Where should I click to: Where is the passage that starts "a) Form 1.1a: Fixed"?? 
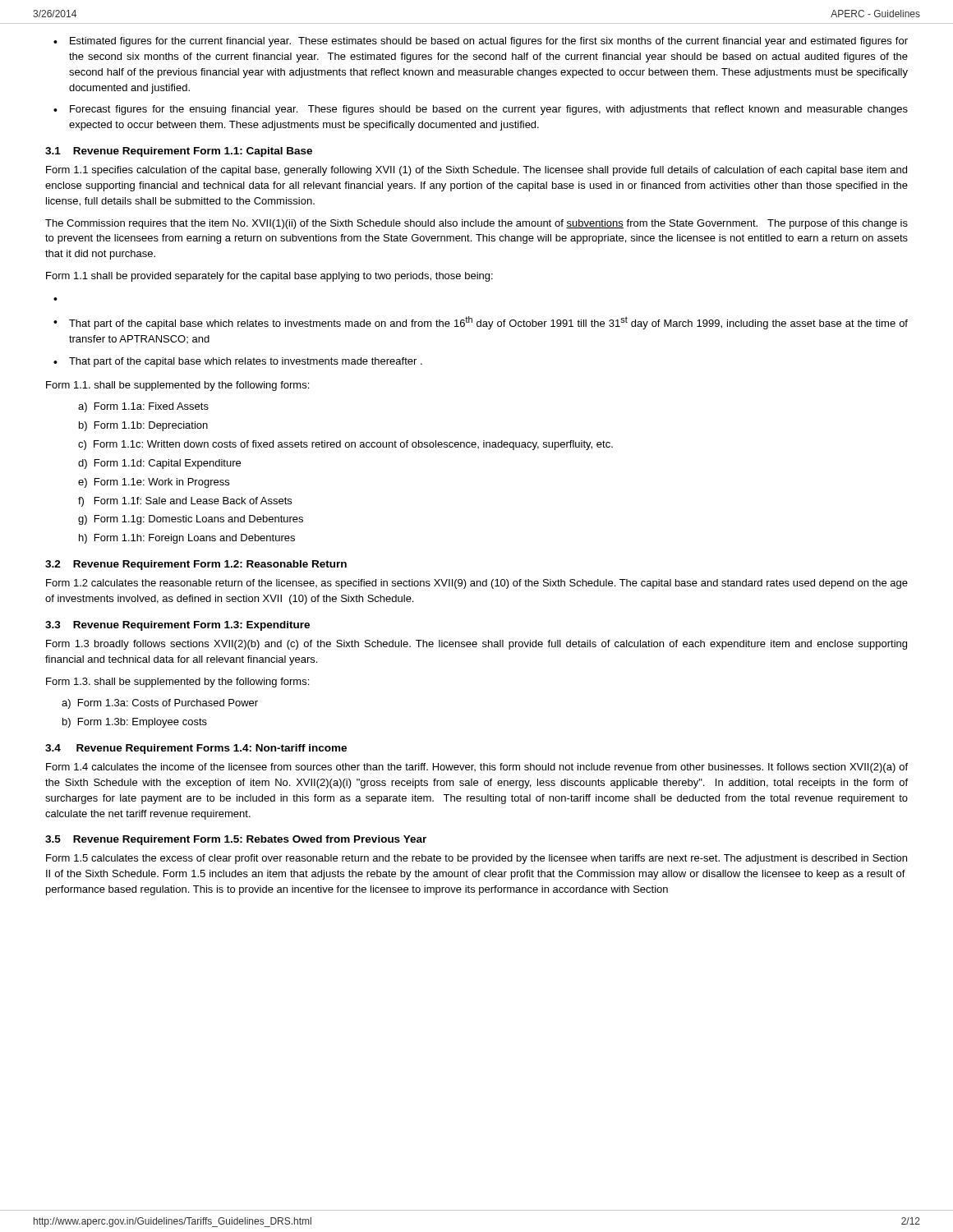tap(143, 406)
